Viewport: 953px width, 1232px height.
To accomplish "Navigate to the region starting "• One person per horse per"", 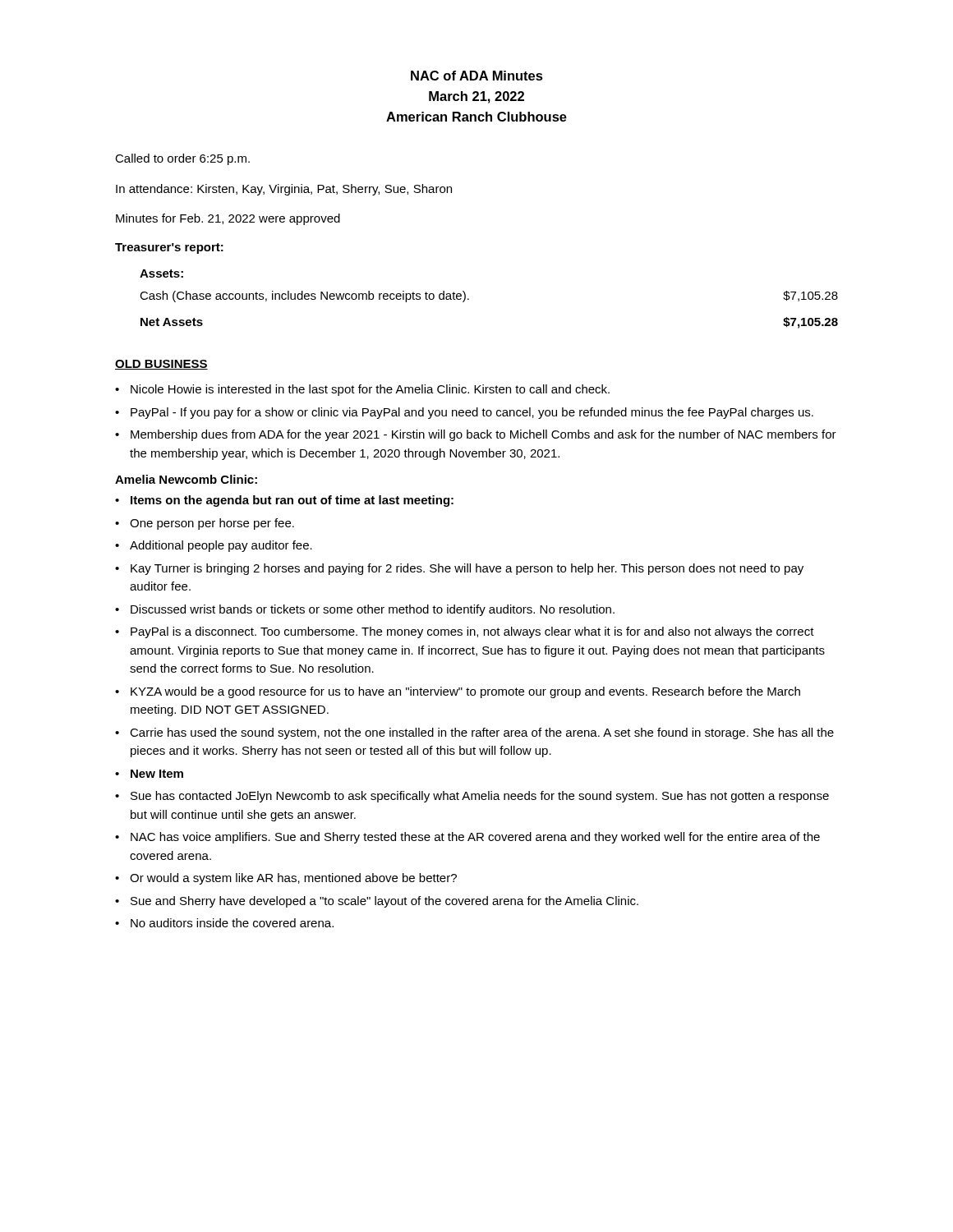I will [205, 524].
